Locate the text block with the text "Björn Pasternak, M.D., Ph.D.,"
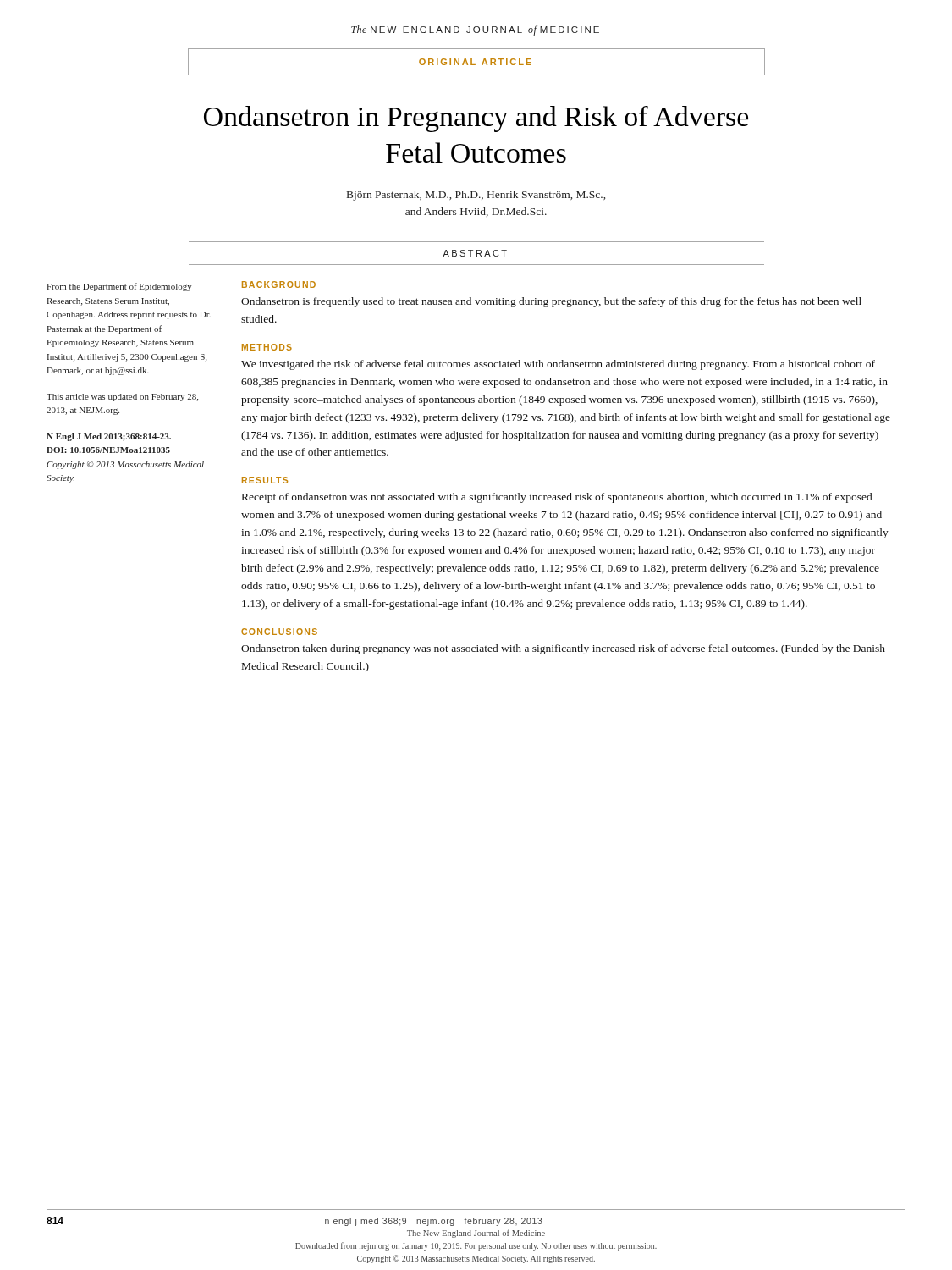Screen dimensions: 1270x952 click(x=476, y=203)
